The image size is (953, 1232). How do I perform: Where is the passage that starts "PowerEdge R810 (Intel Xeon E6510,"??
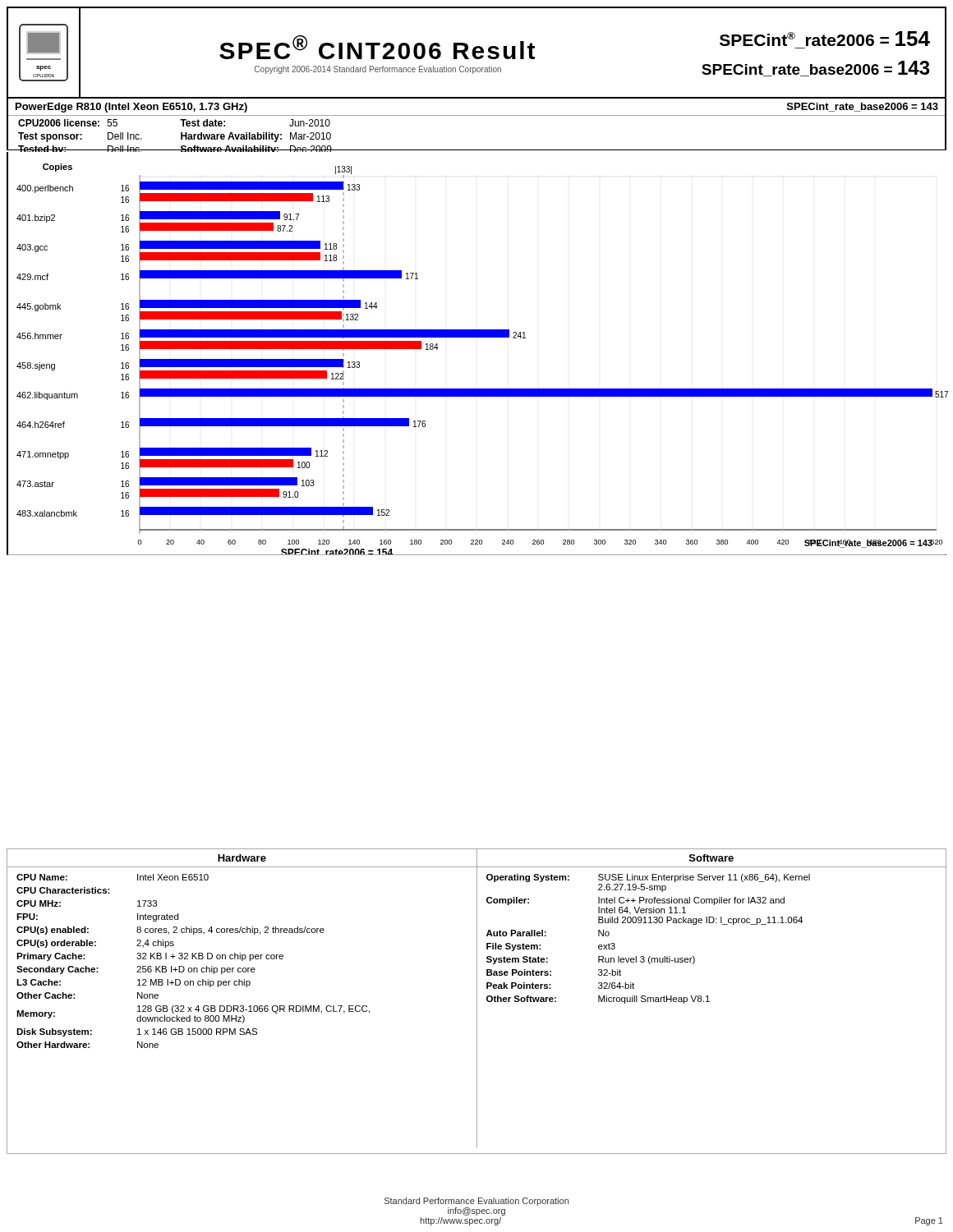[480, 106]
